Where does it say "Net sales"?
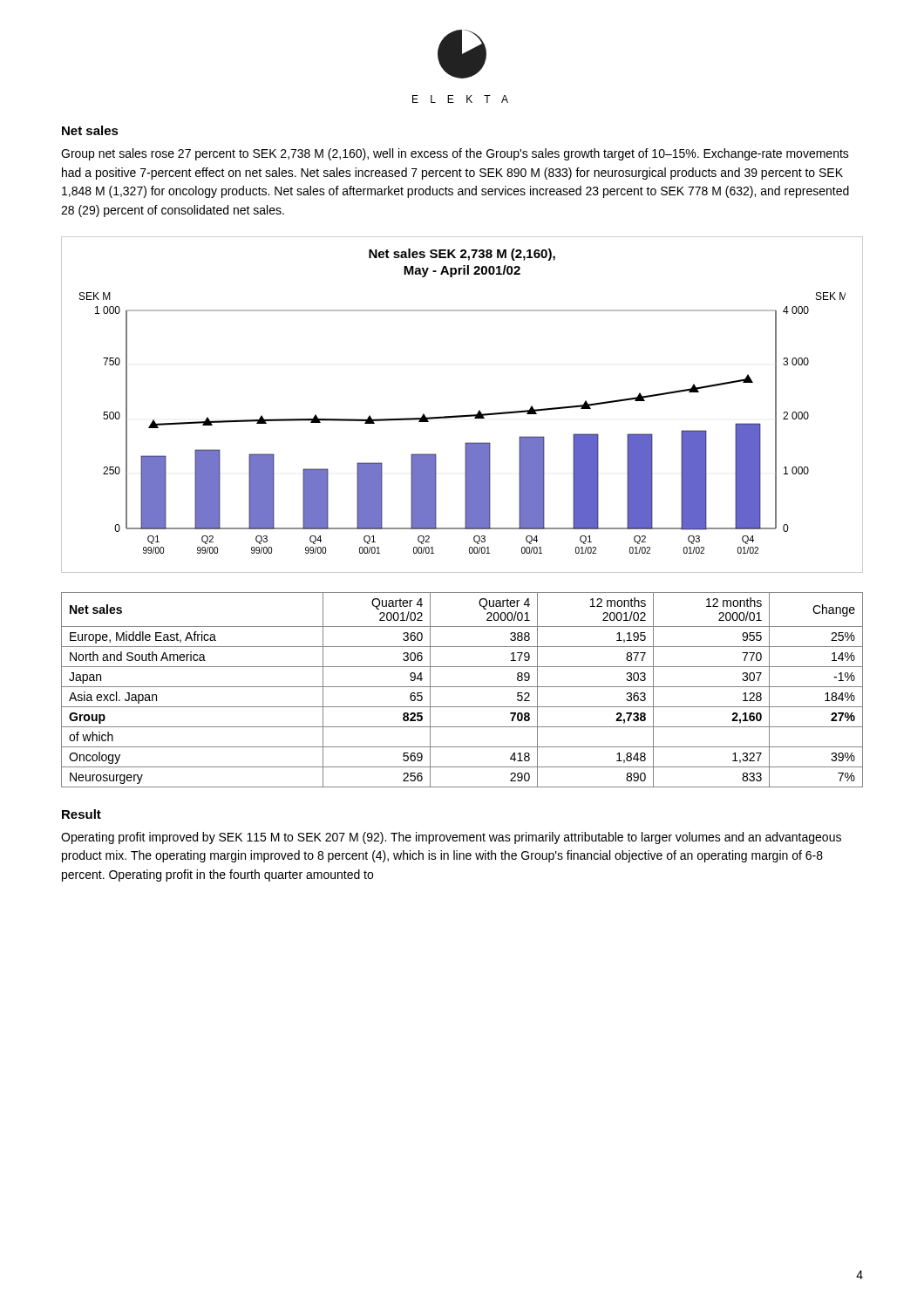Screen dimensions: 1308x924 click(x=90, y=130)
